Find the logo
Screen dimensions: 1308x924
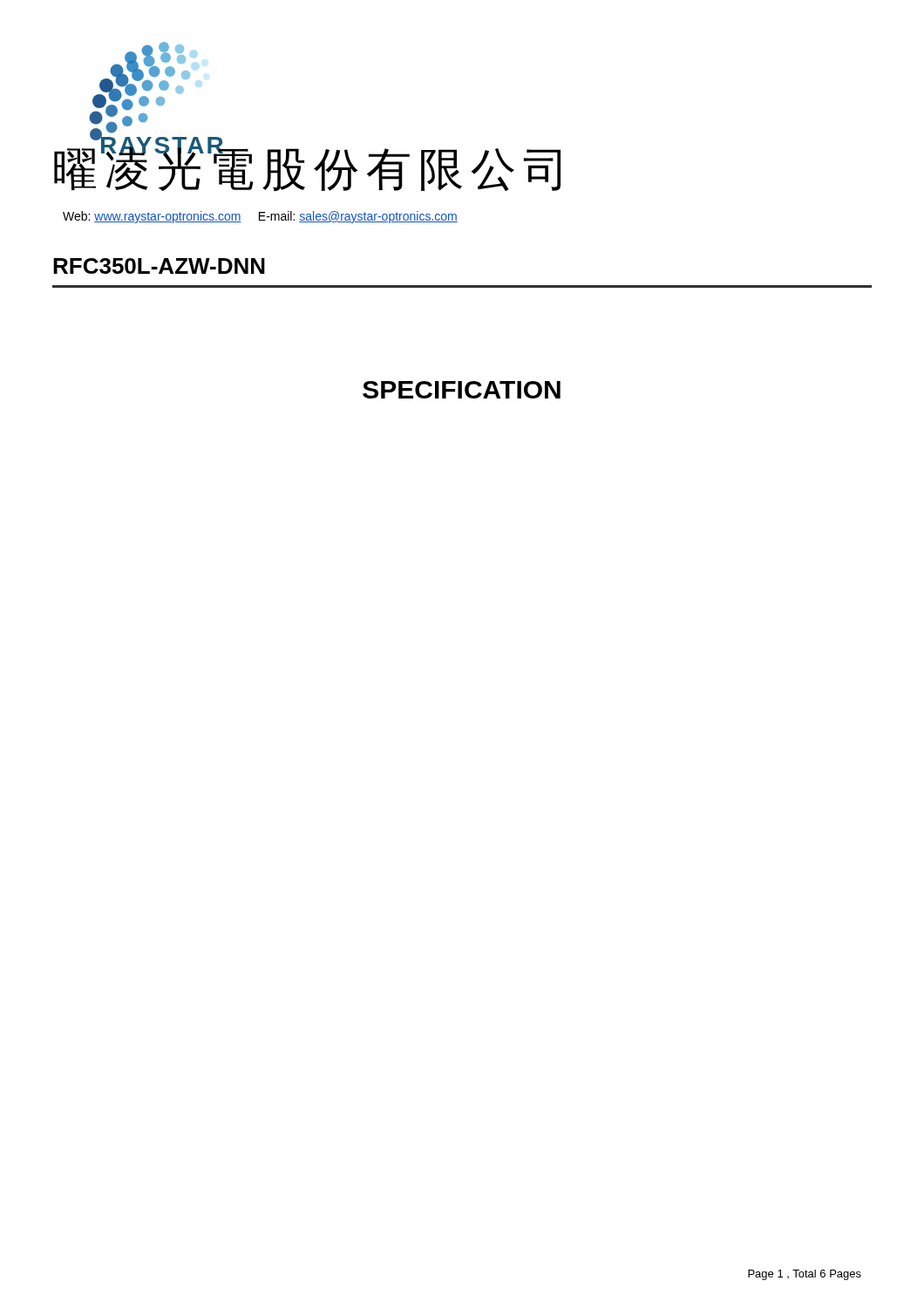click(159, 99)
